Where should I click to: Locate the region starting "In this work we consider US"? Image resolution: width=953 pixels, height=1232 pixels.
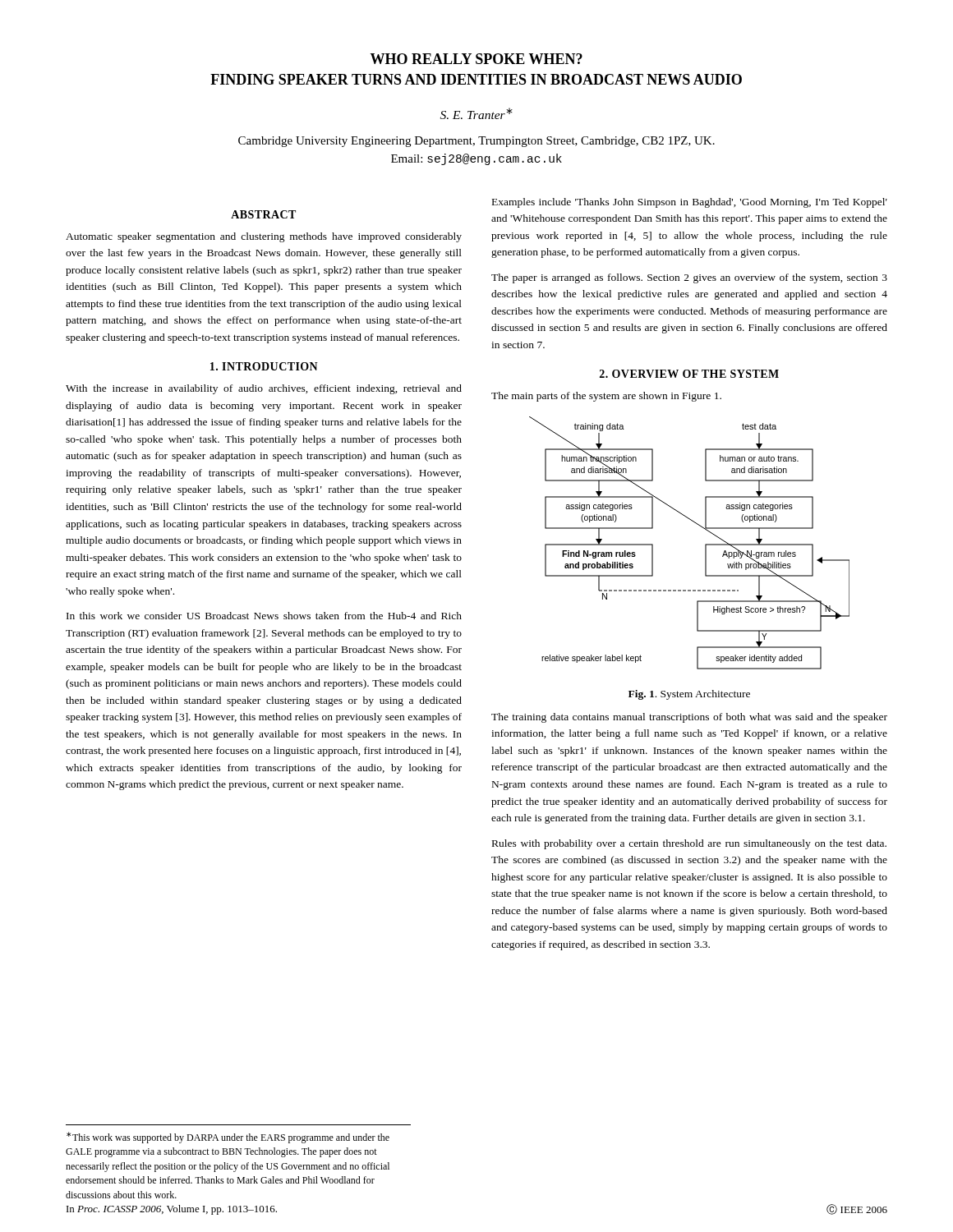(264, 701)
